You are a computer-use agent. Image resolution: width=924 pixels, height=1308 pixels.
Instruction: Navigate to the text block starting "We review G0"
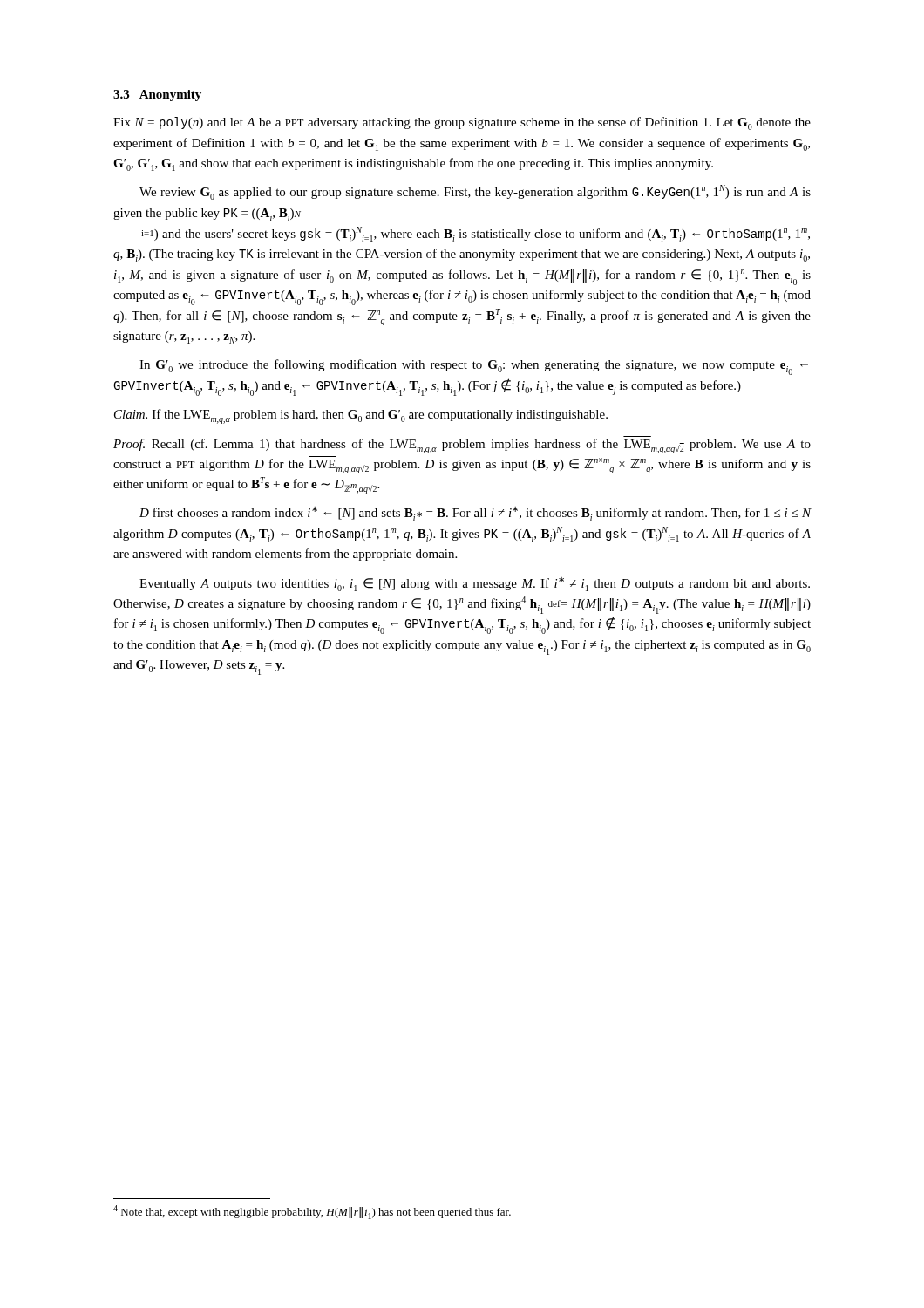(x=462, y=264)
